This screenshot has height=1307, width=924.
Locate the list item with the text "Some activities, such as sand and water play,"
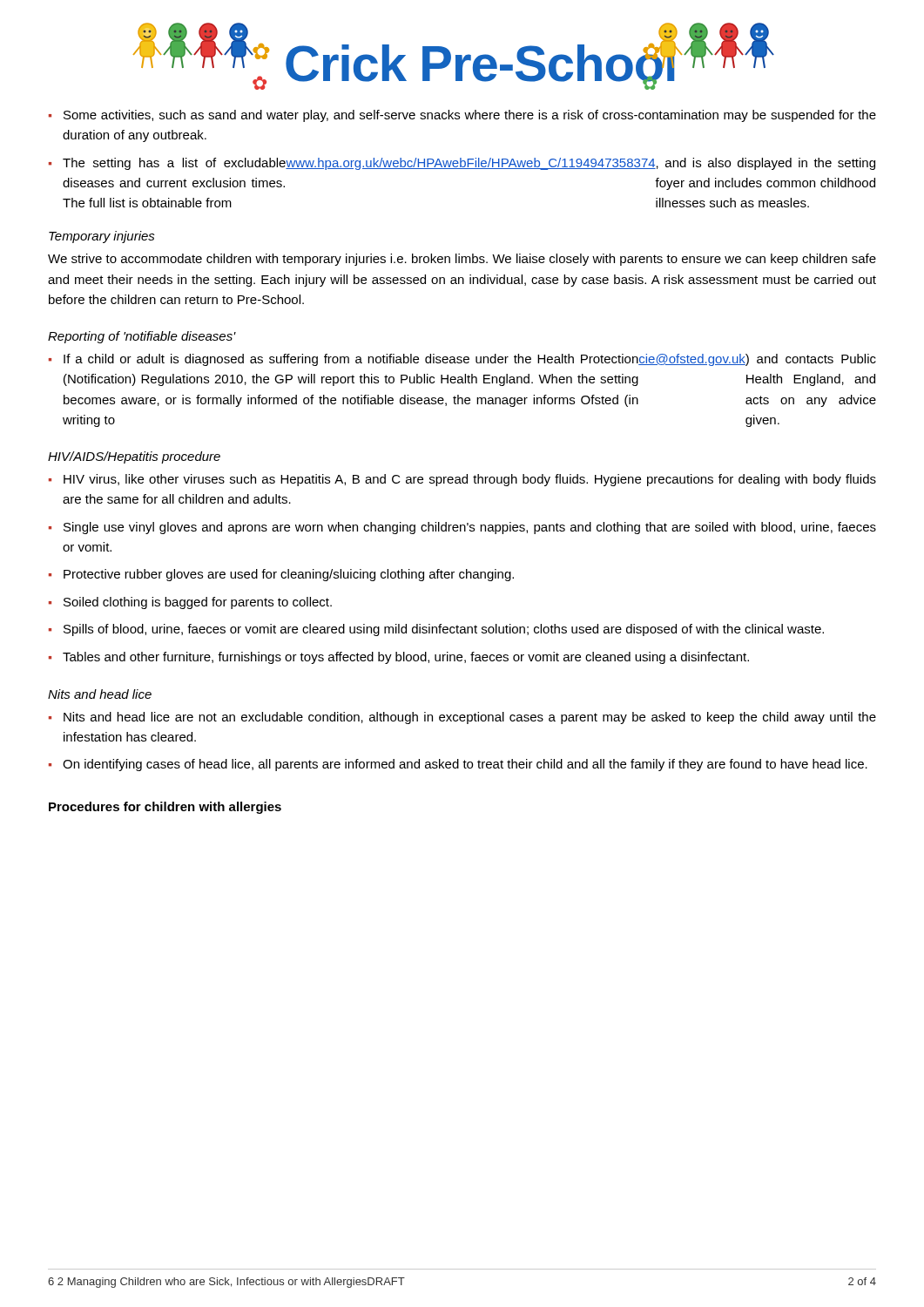coord(469,125)
